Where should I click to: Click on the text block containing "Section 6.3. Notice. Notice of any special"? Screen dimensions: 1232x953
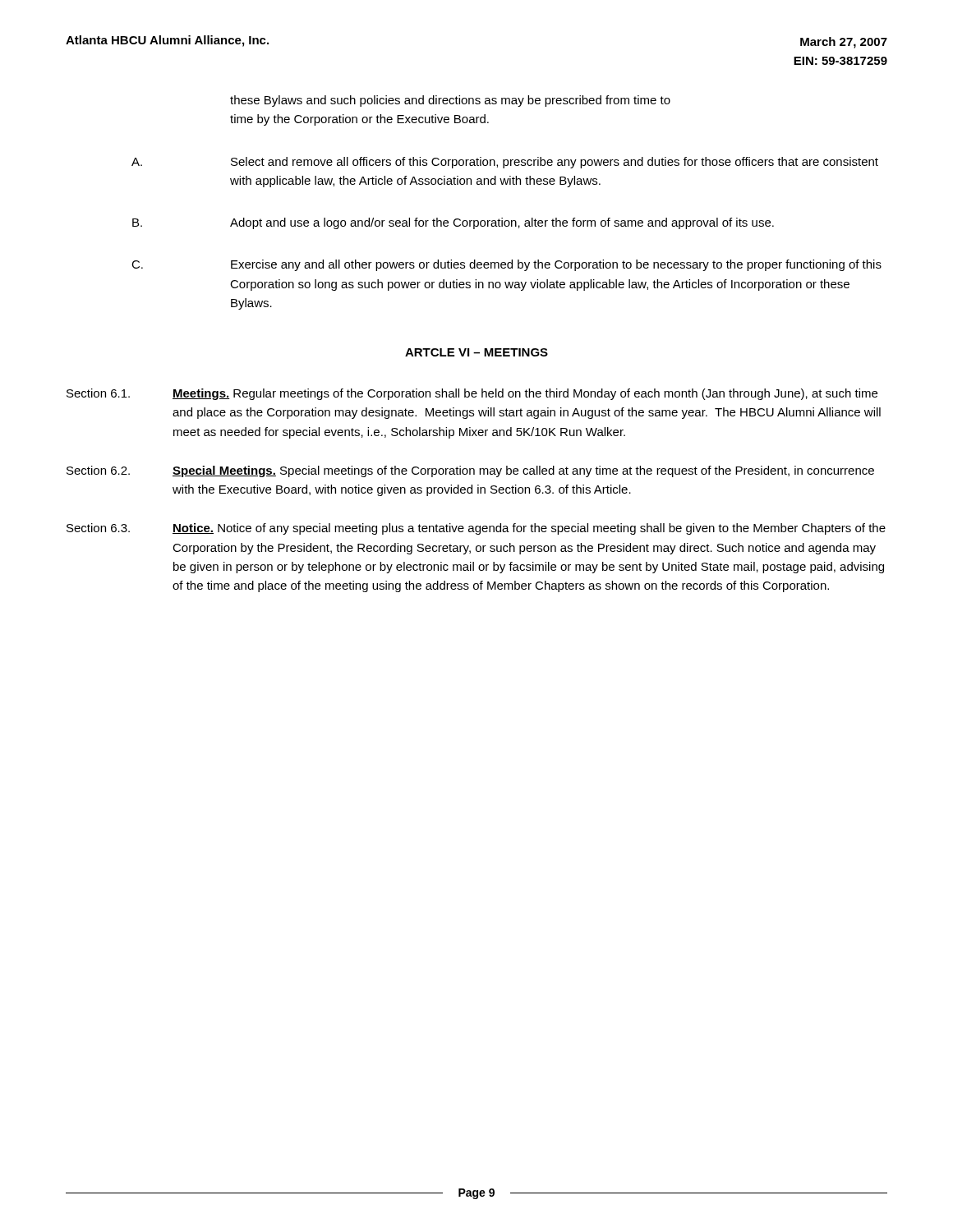coord(476,557)
